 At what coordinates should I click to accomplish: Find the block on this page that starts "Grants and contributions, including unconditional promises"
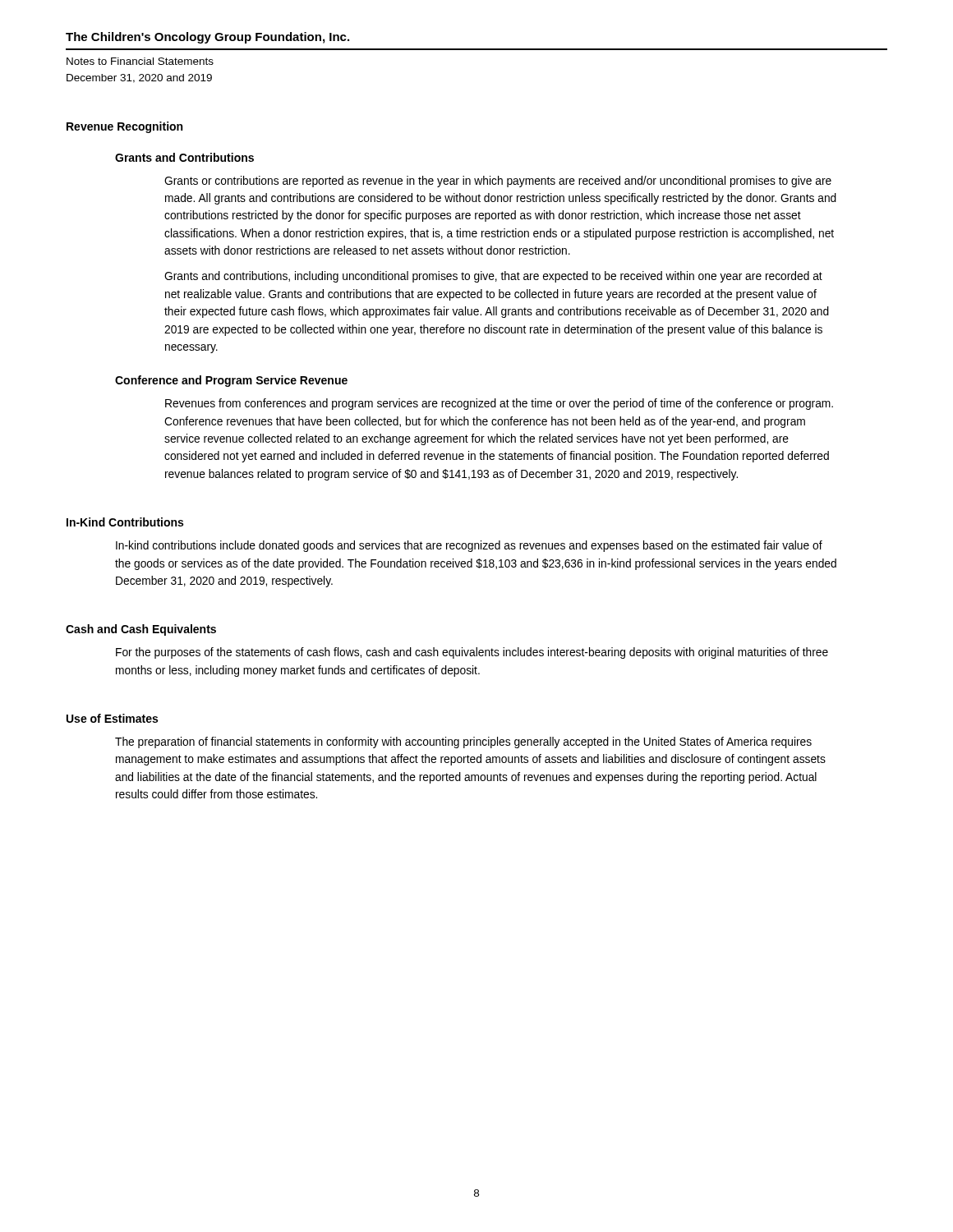(x=497, y=312)
